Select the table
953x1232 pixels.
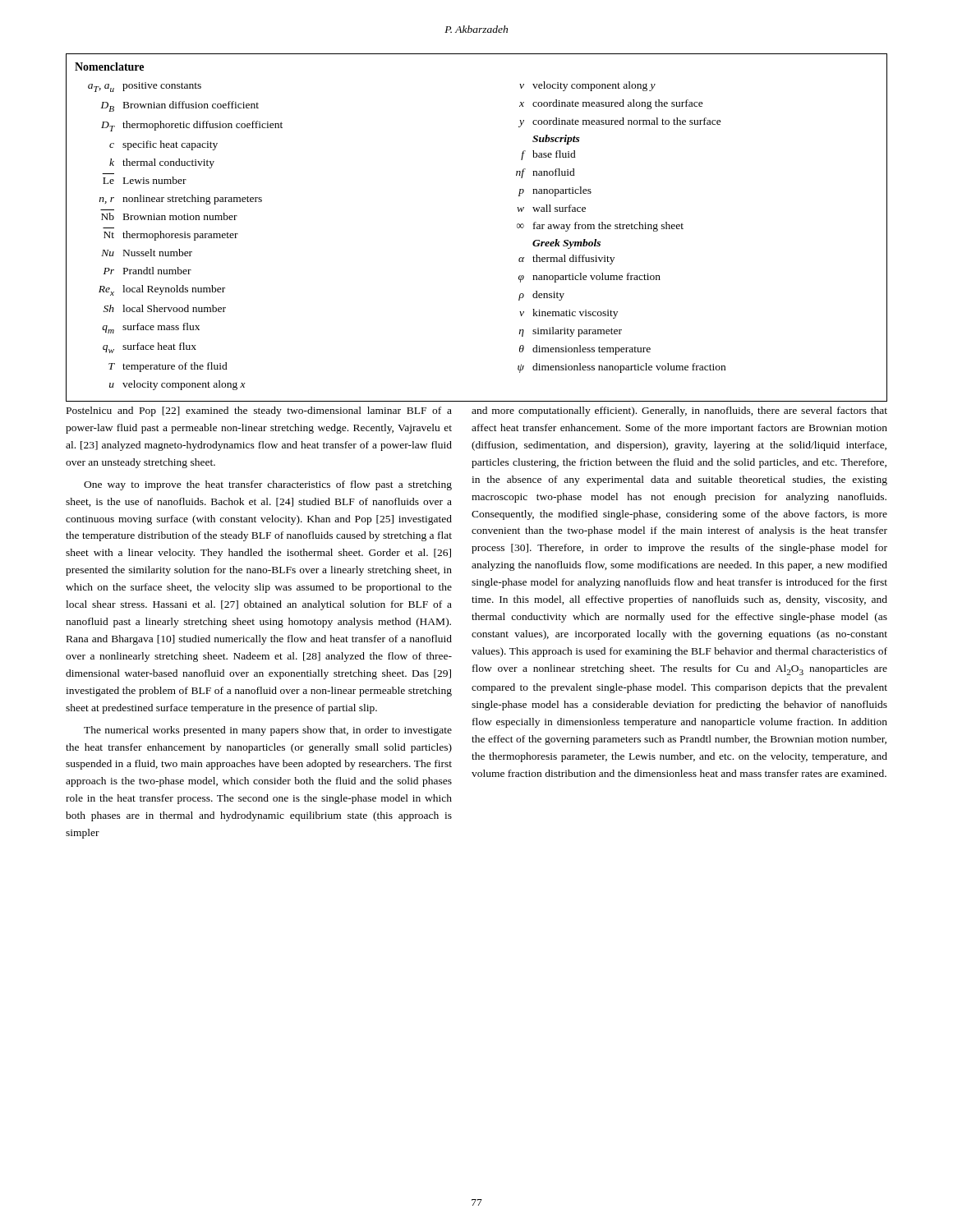coord(476,227)
